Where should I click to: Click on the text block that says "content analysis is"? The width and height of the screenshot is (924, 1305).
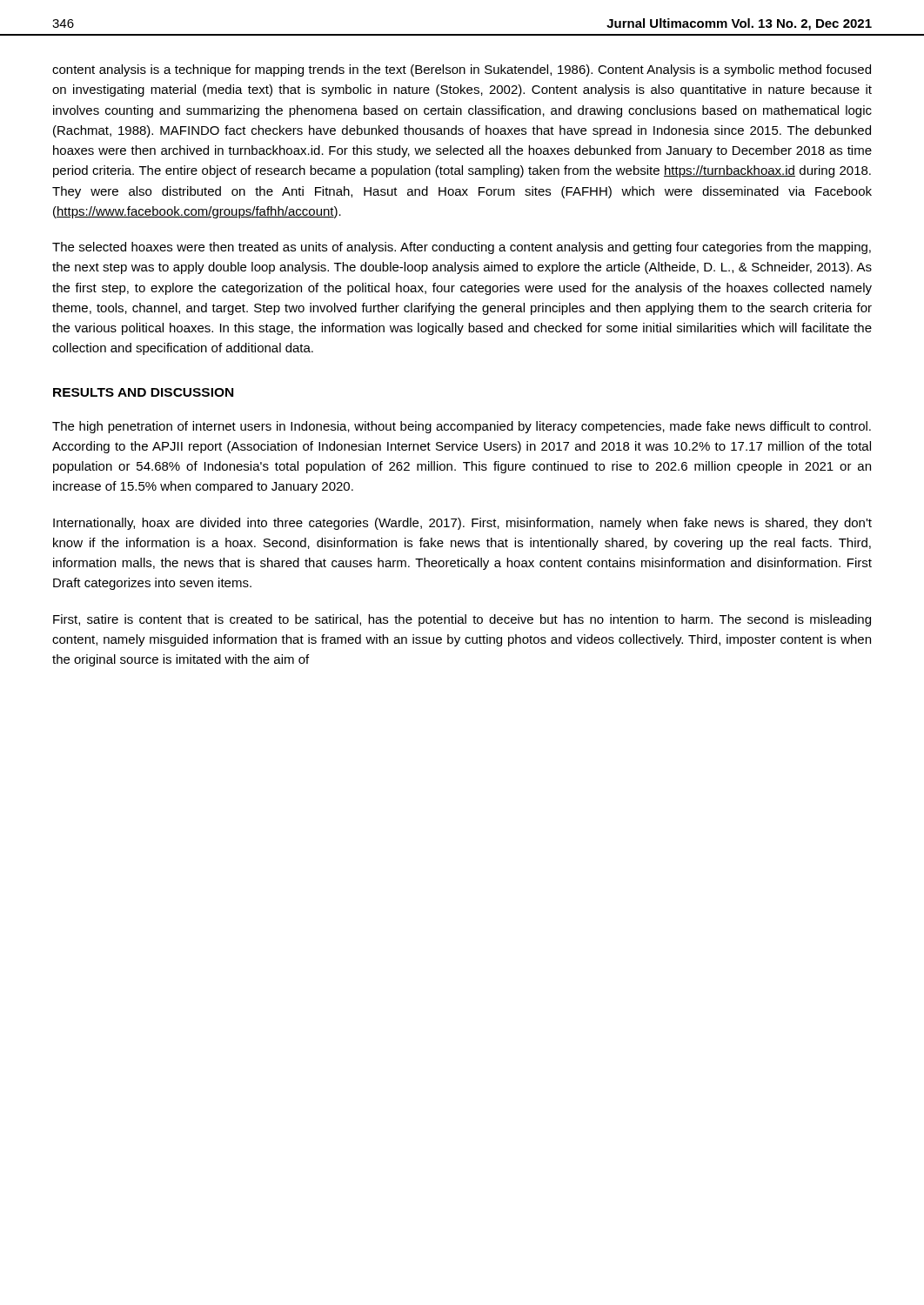click(x=462, y=140)
